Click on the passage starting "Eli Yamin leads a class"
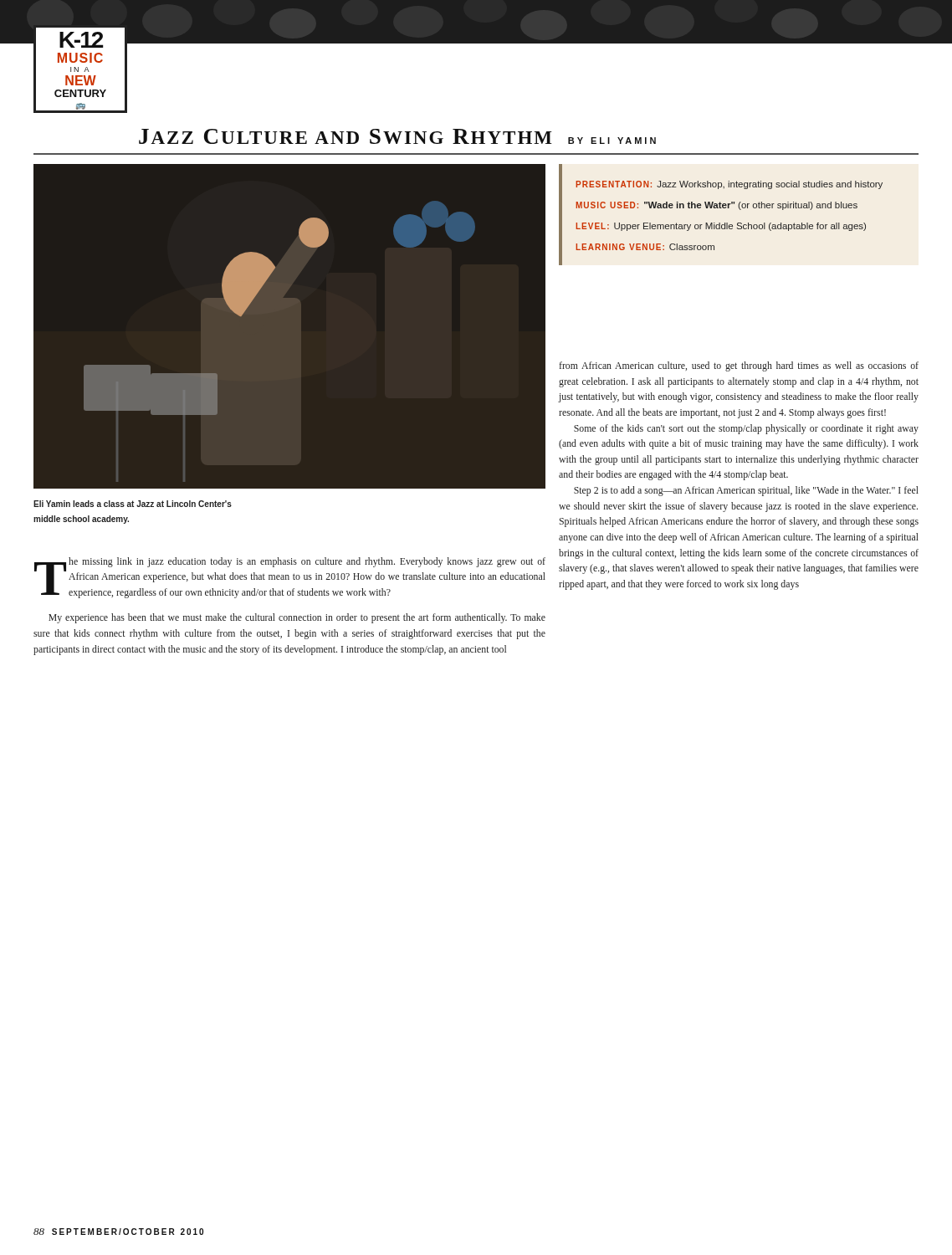The width and height of the screenshot is (952, 1255). [x=132, y=512]
